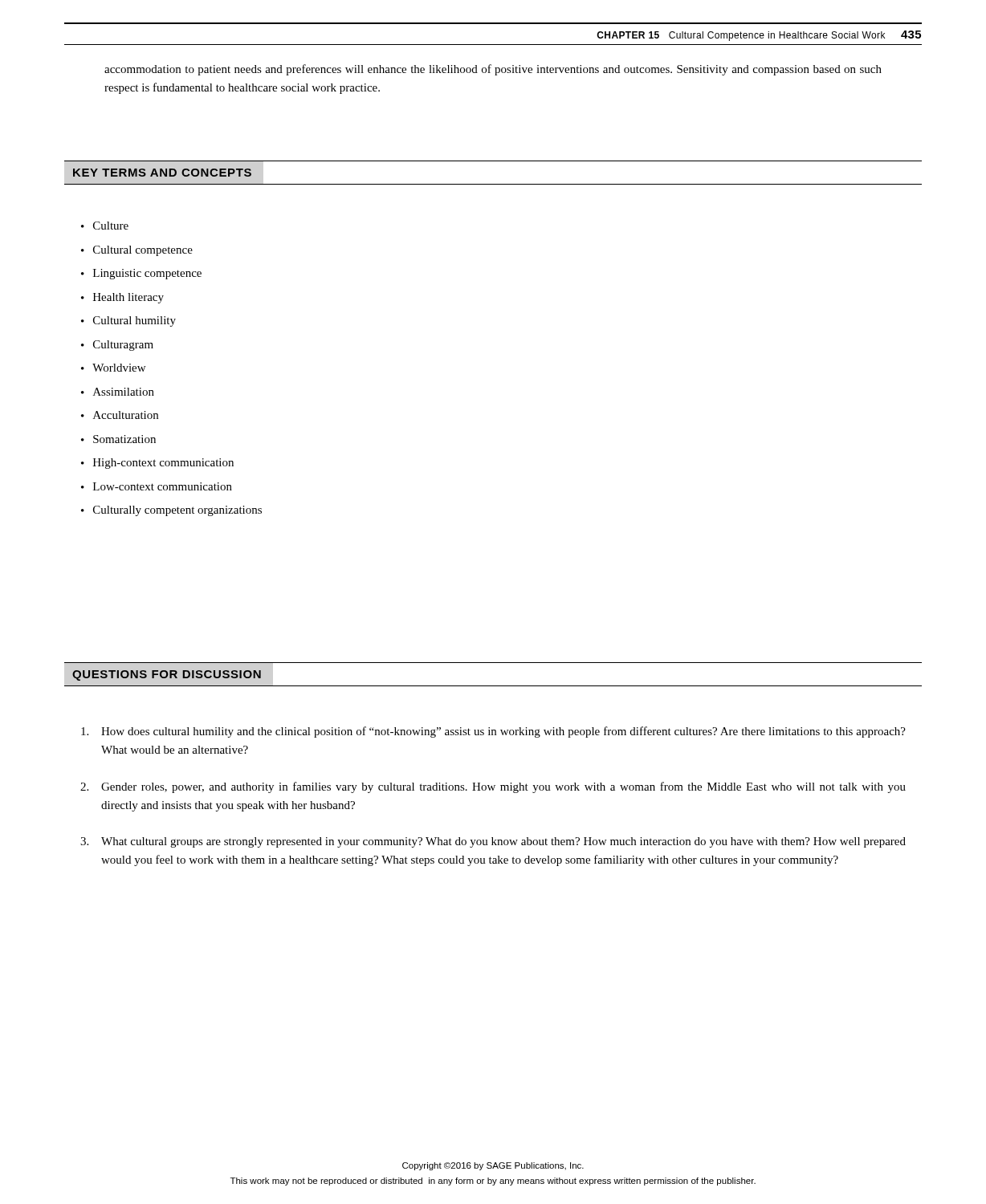Locate the text "•Cultural competence"
The height and width of the screenshot is (1204, 986).
[x=136, y=250]
